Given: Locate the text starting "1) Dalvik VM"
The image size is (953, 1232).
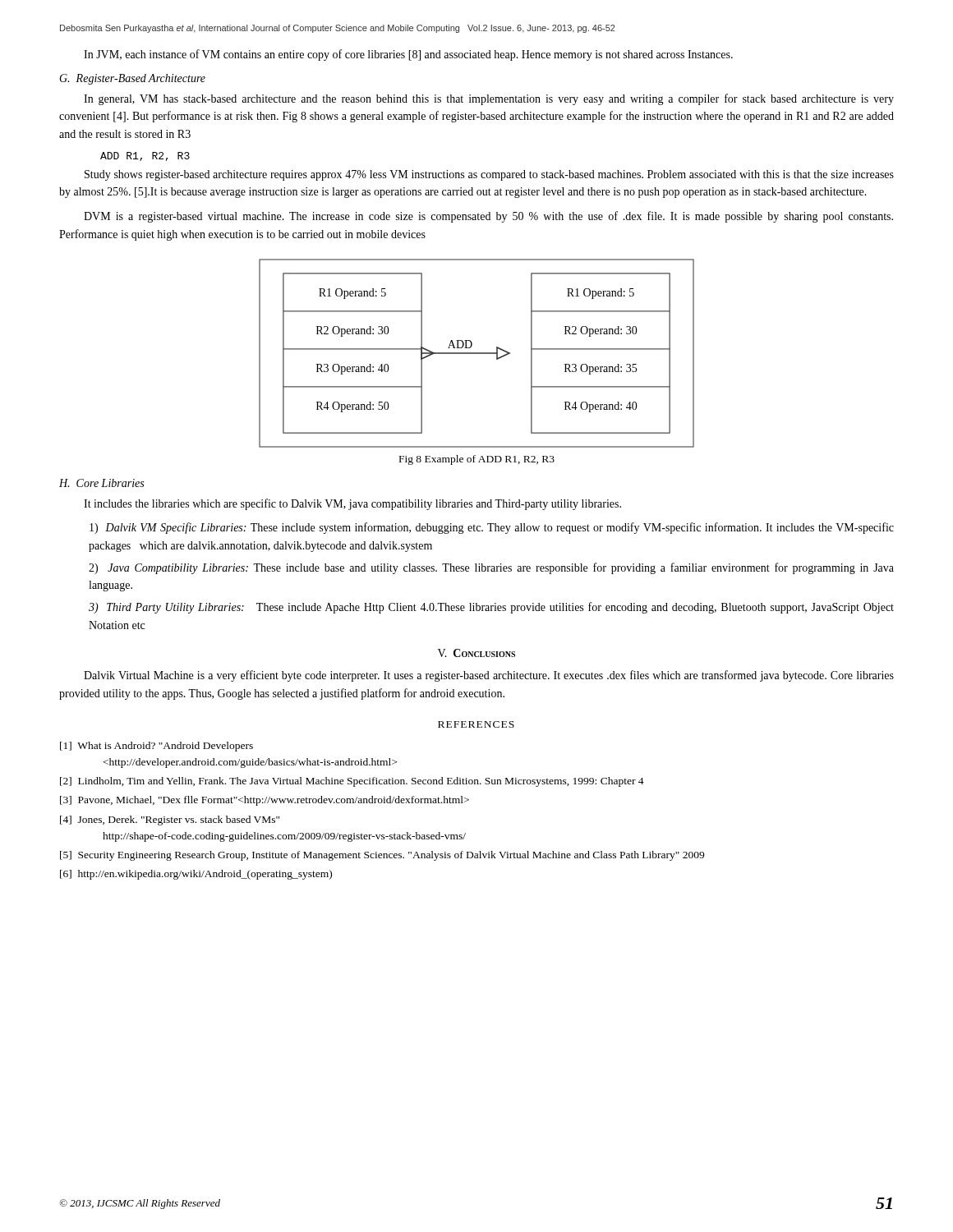Looking at the screenshot, I should coord(491,537).
